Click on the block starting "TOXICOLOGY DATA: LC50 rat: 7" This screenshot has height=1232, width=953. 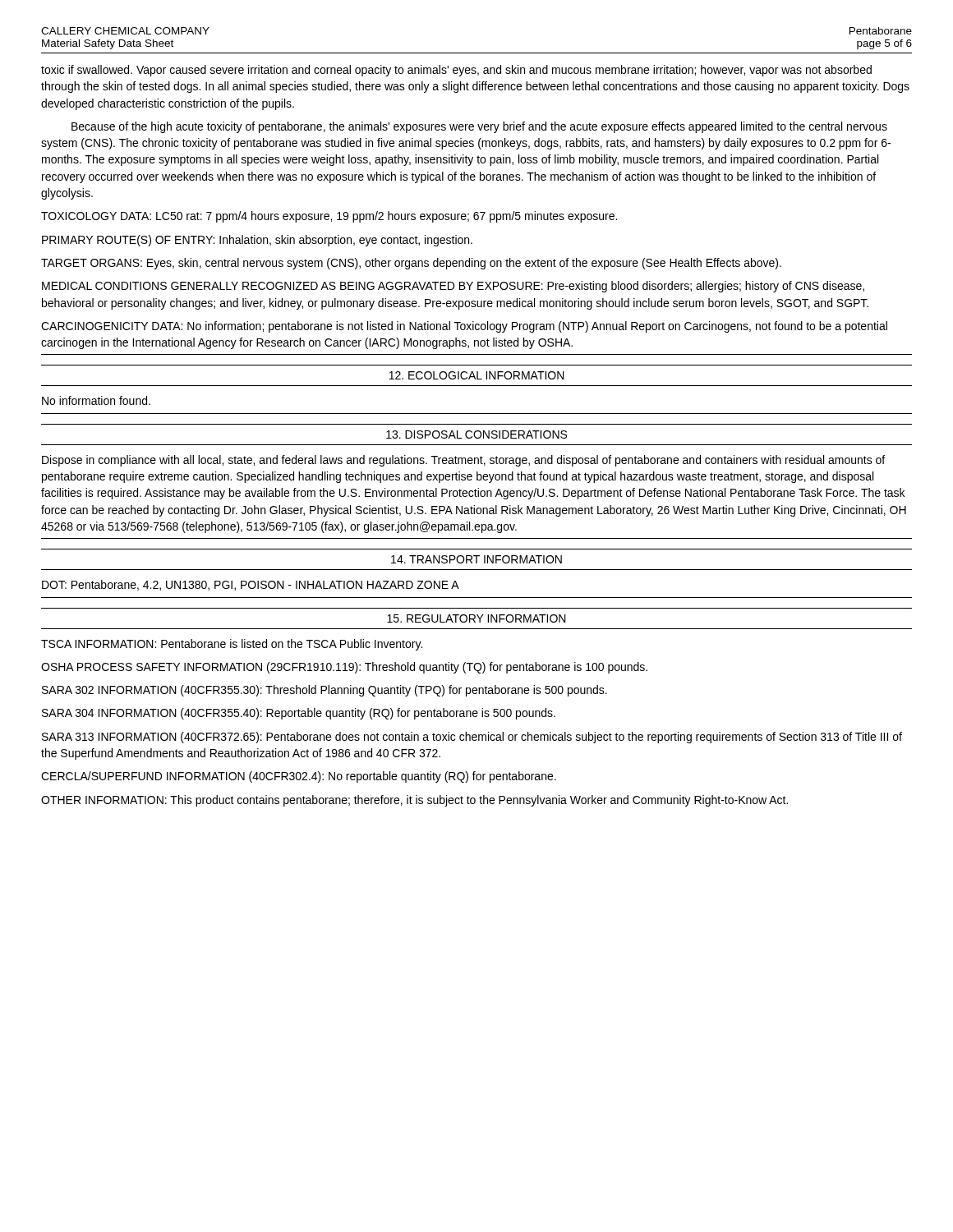click(330, 216)
